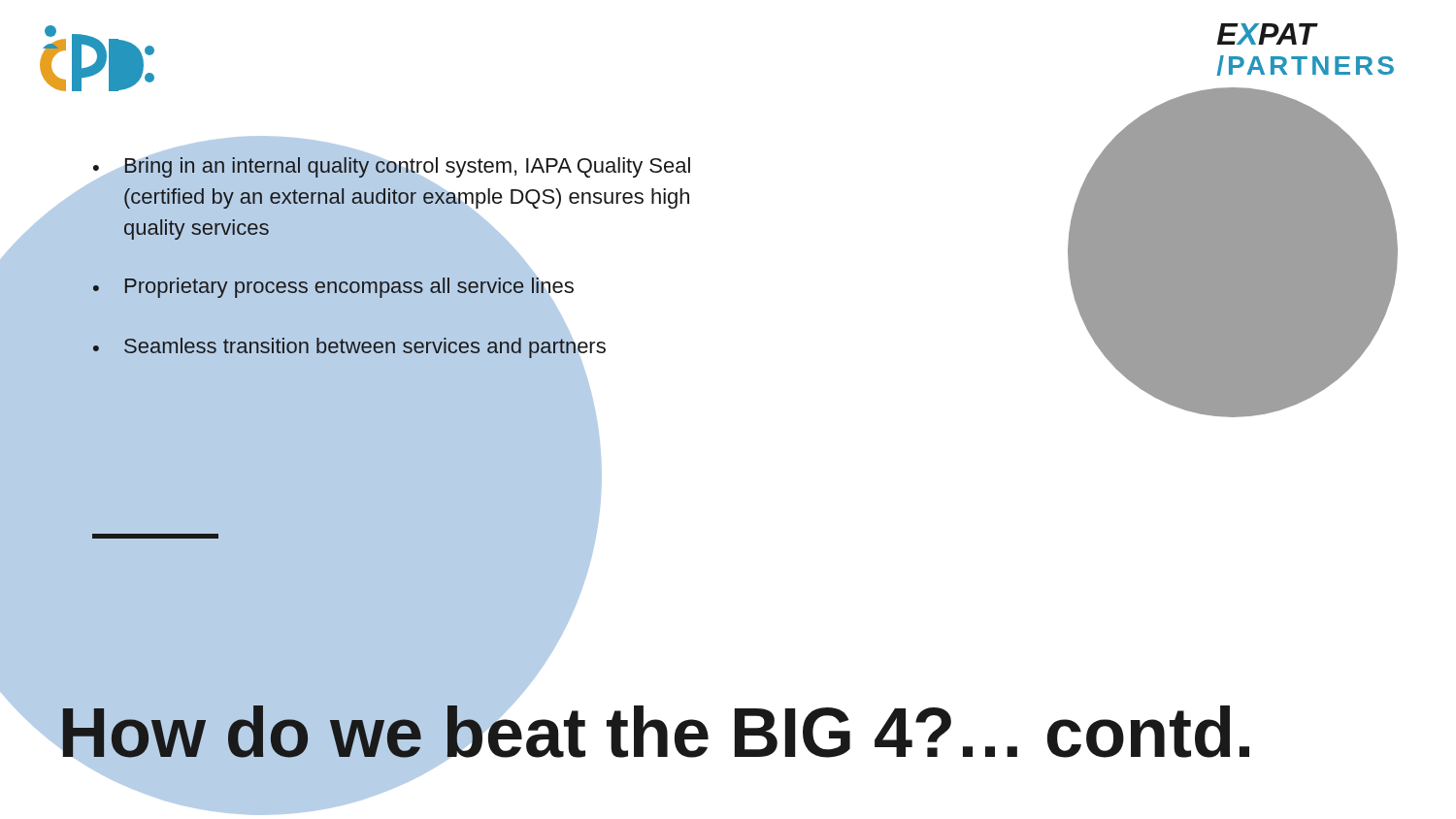Find the block on this page that starts "• Proprietary process encompass all service"

click(x=333, y=287)
